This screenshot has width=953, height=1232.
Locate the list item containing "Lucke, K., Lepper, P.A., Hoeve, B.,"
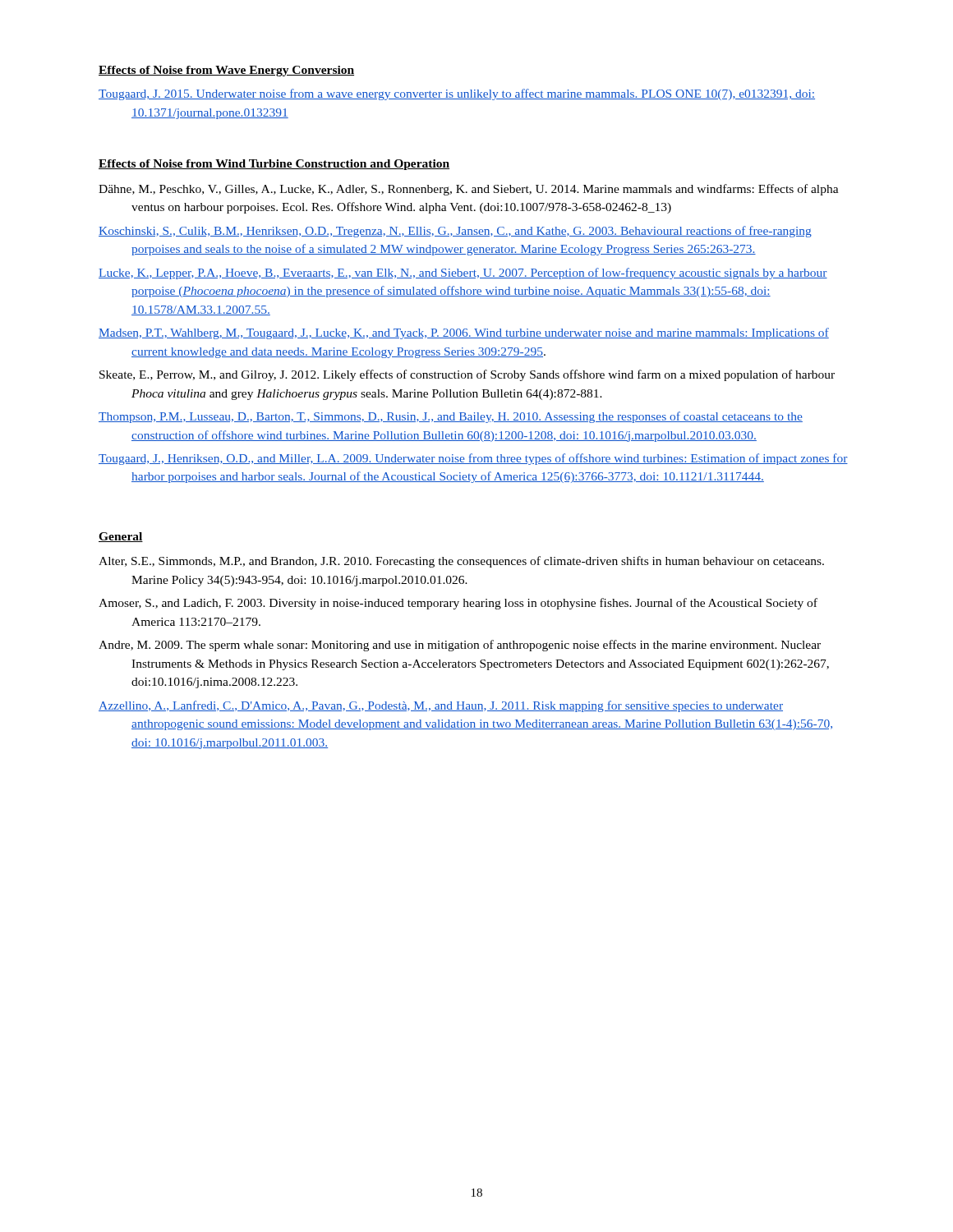pos(463,291)
